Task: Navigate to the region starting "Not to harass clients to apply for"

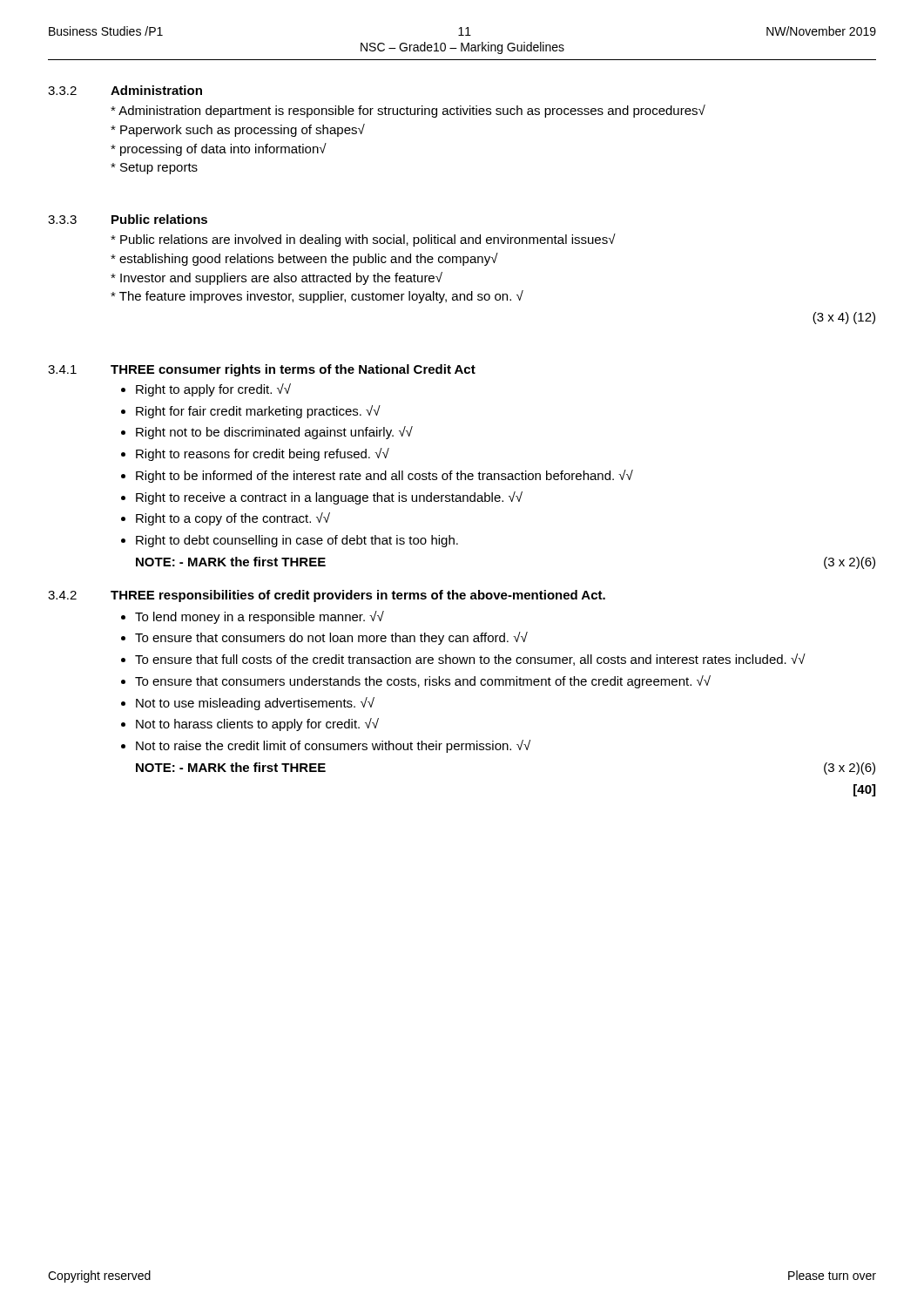Action: coord(257,724)
